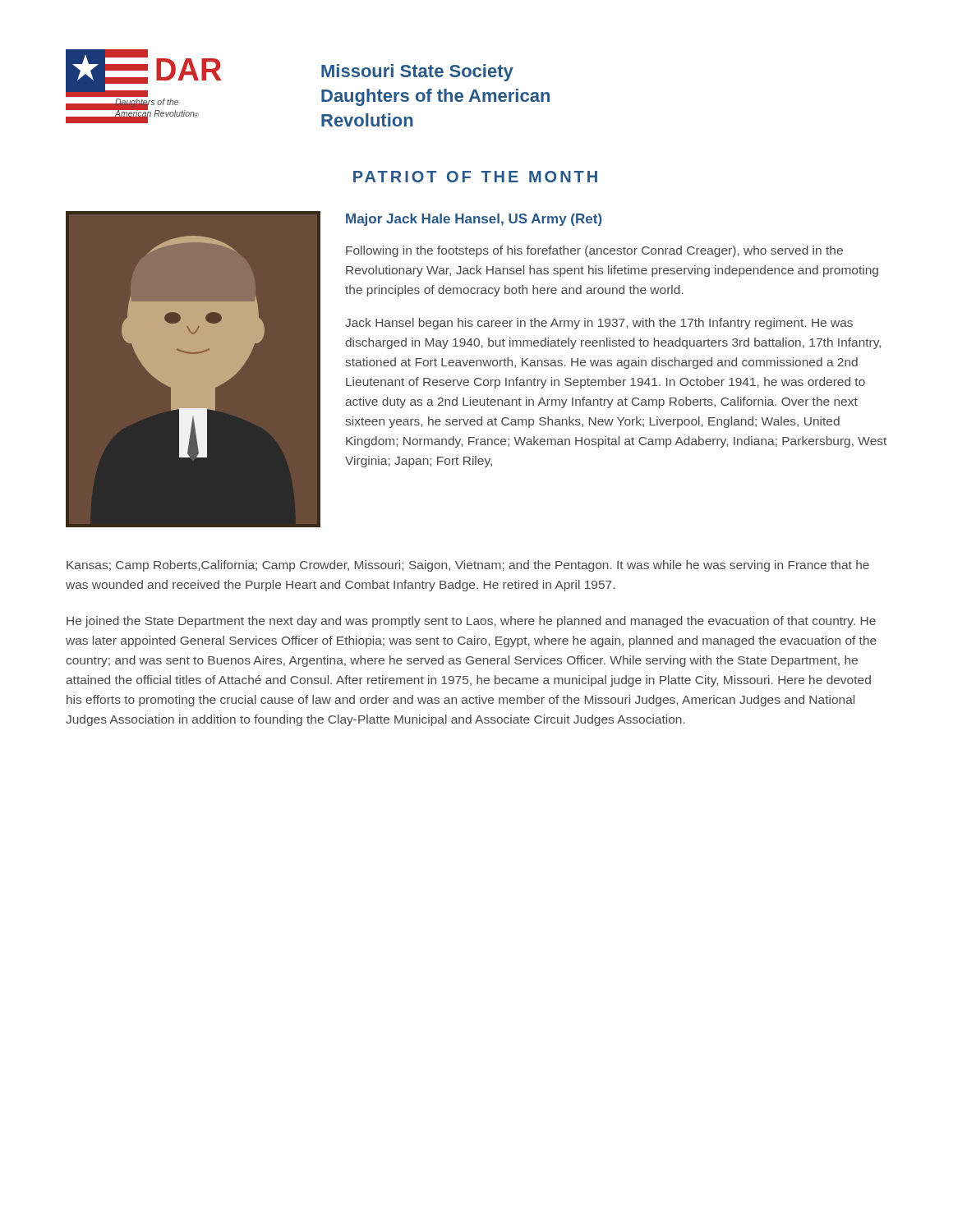
Task: Select the photo
Action: tap(193, 371)
